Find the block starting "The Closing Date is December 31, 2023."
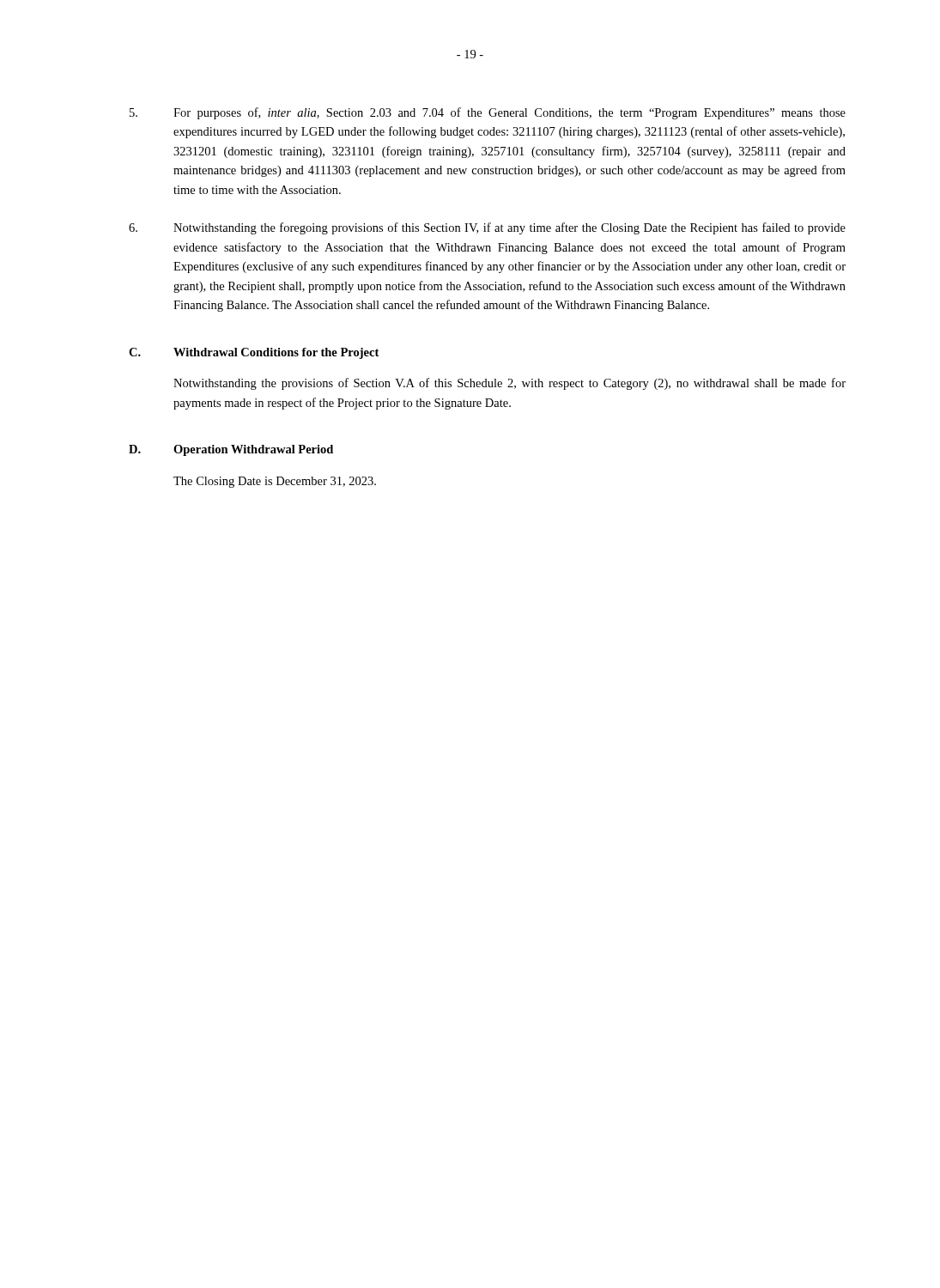 (x=275, y=480)
